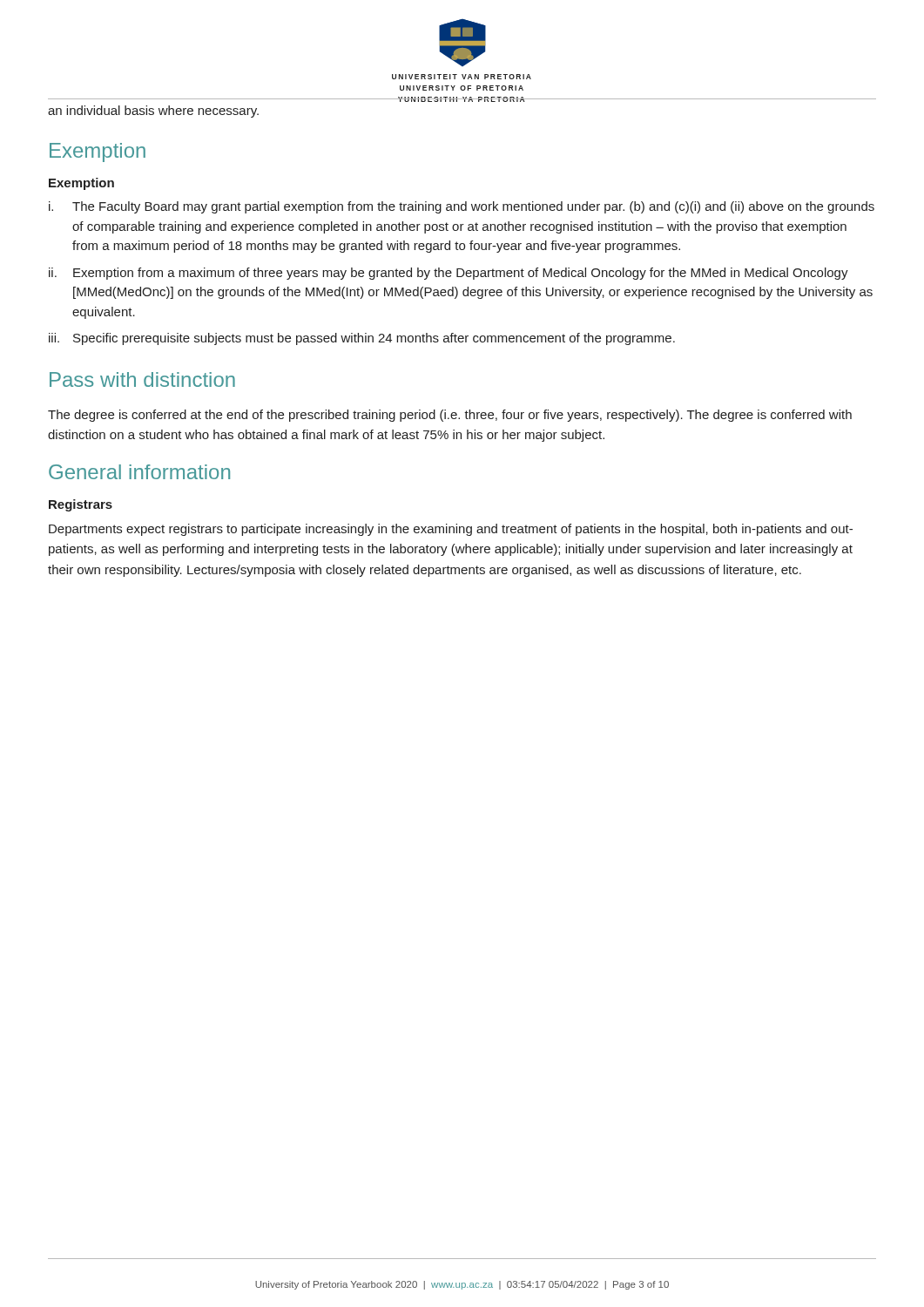
Task: Find the text starting "iii. Specific prerequisite subjects must be passed"
Action: pyautogui.click(x=362, y=338)
